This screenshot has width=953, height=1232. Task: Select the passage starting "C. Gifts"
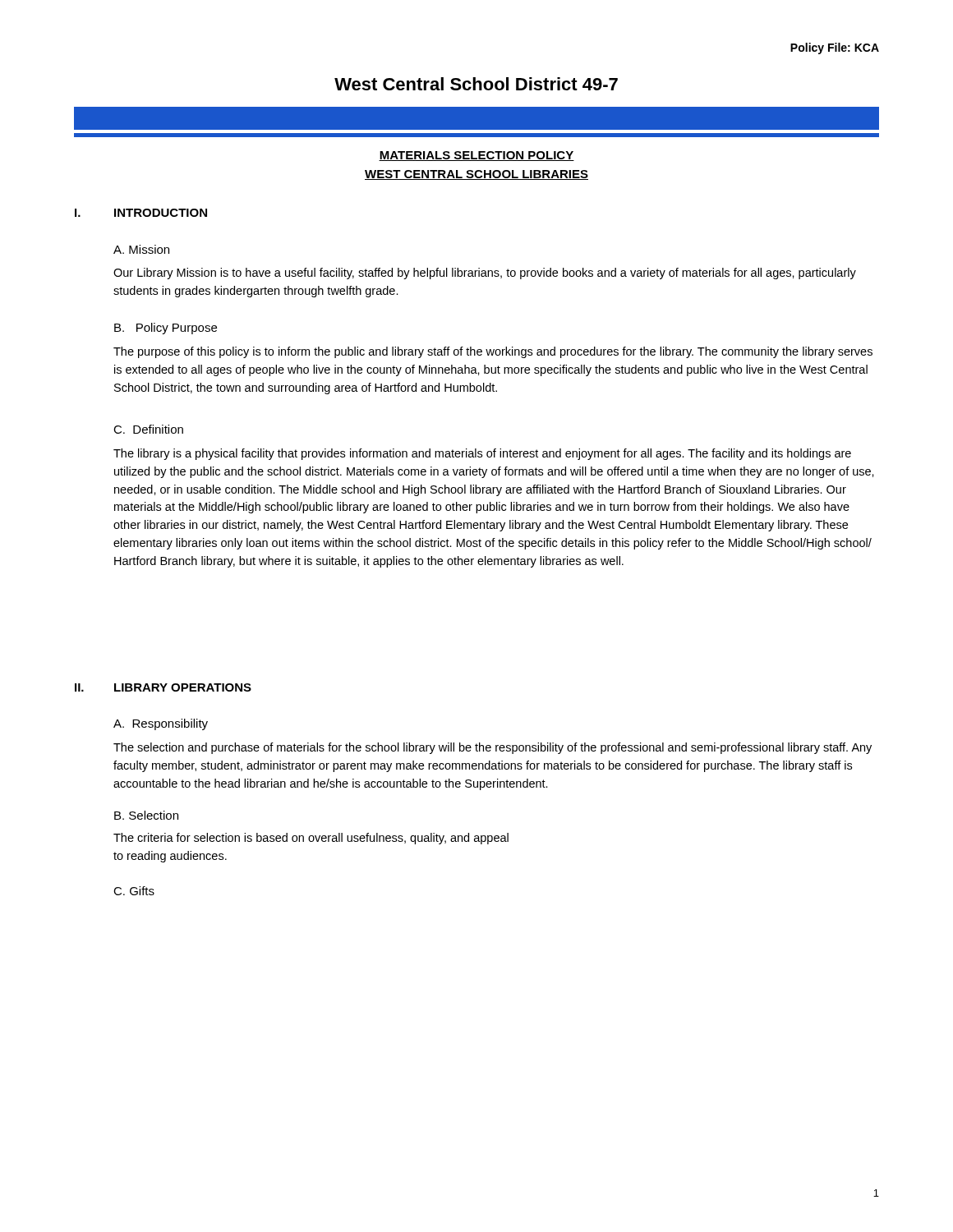tap(134, 891)
